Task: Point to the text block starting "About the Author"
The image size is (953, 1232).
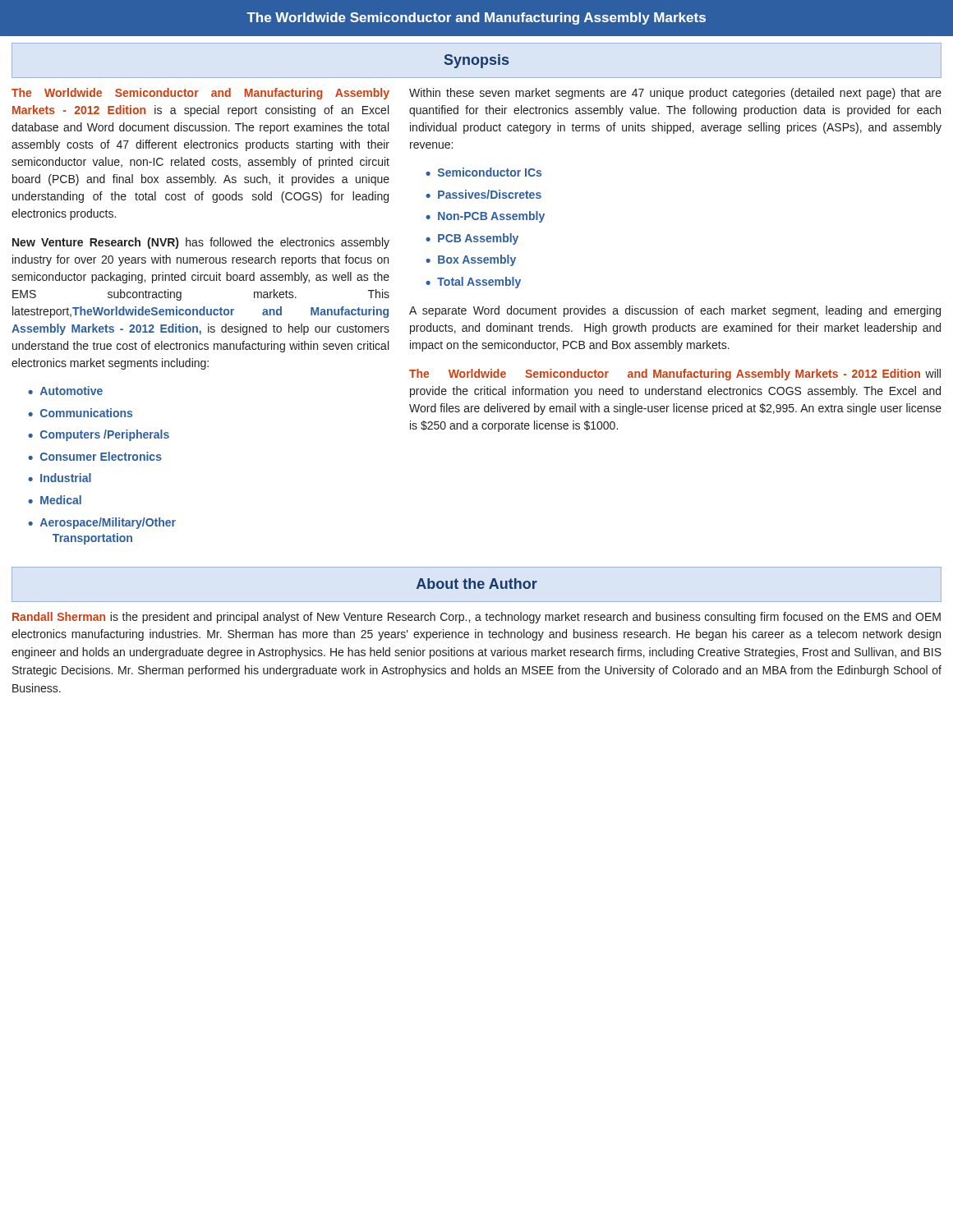Action: tap(476, 584)
